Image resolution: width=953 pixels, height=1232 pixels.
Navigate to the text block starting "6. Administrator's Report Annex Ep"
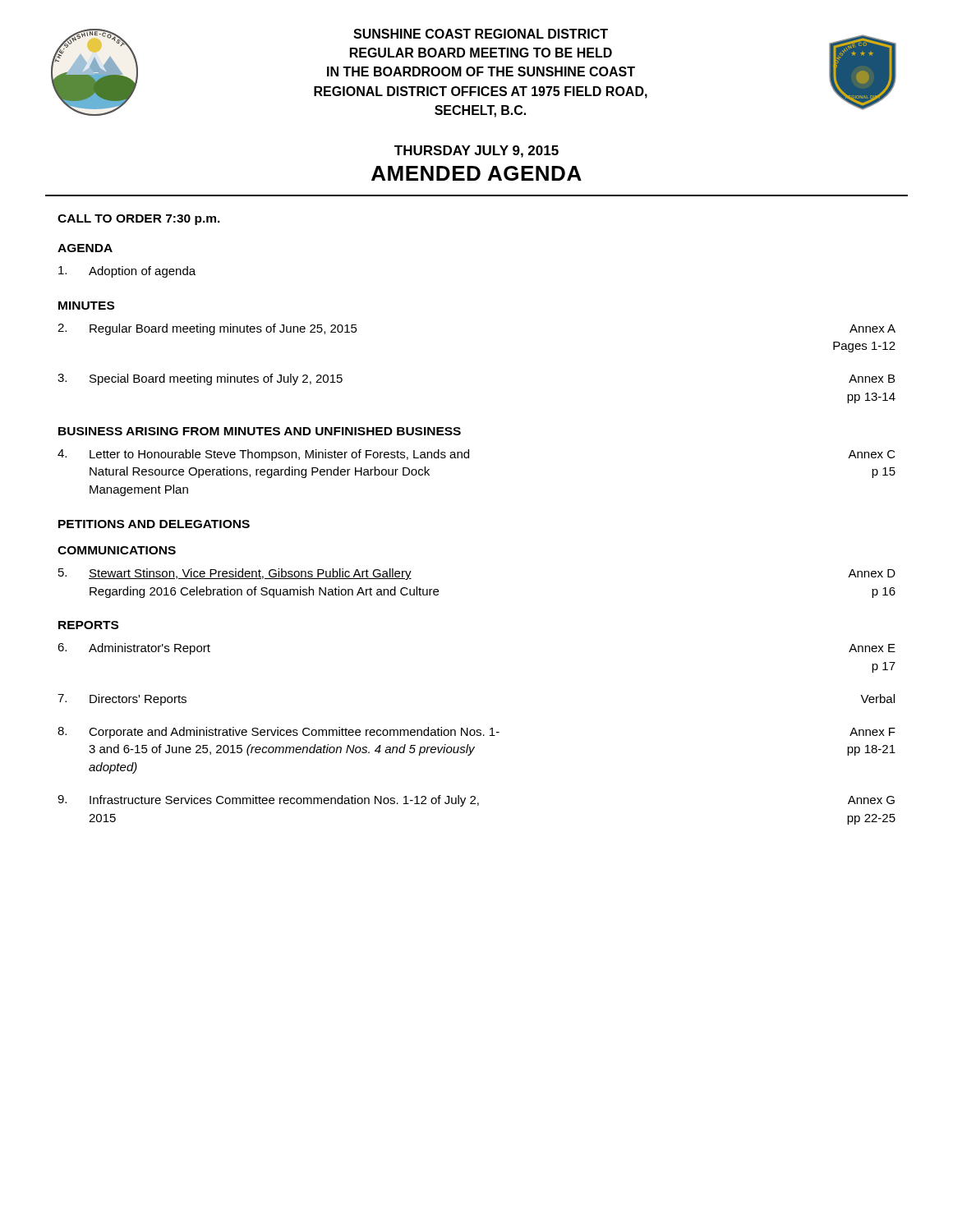[142, 648]
